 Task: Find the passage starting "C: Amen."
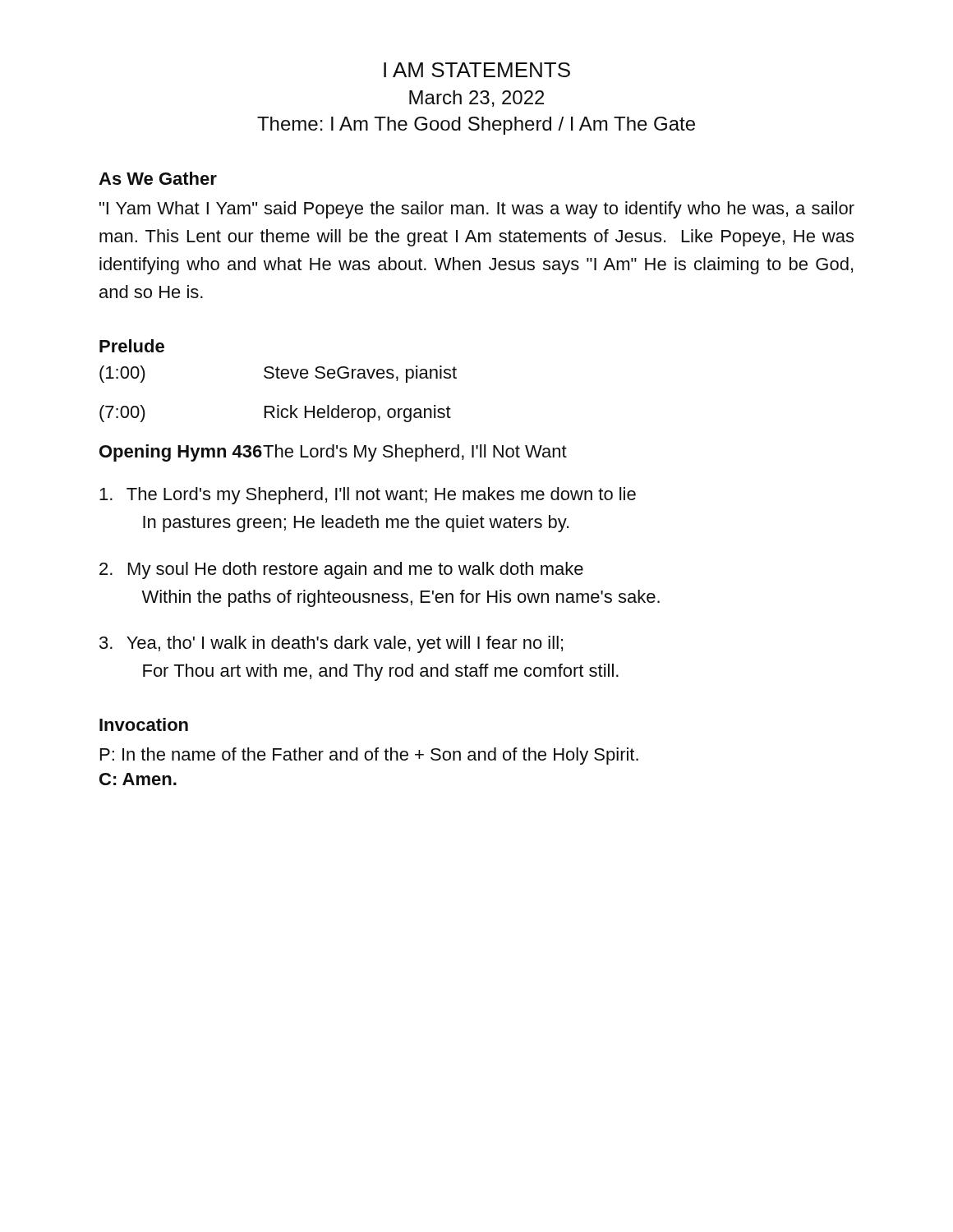[138, 779]
